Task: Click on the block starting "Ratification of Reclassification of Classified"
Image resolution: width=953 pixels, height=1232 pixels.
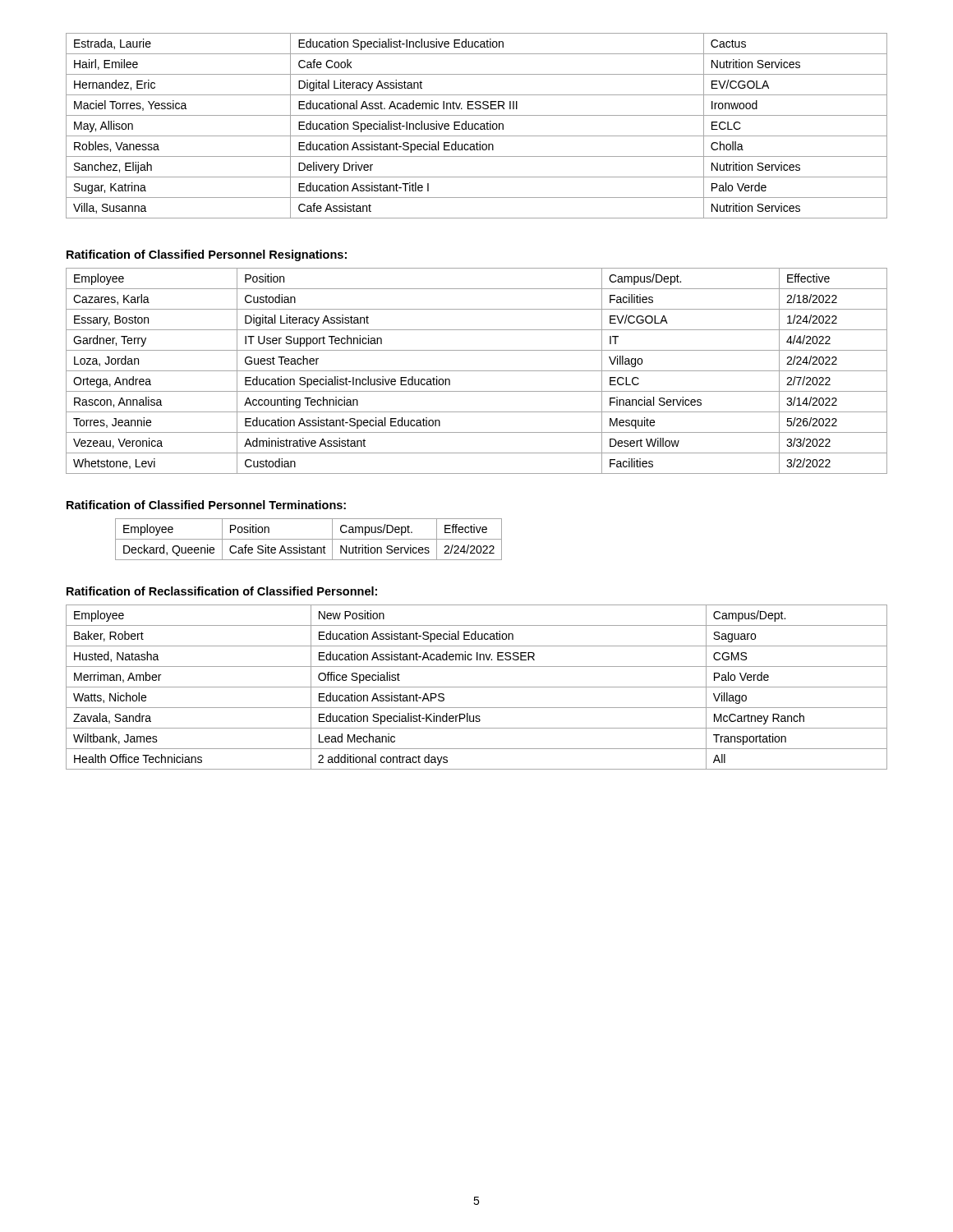Action: coord(222,591)
